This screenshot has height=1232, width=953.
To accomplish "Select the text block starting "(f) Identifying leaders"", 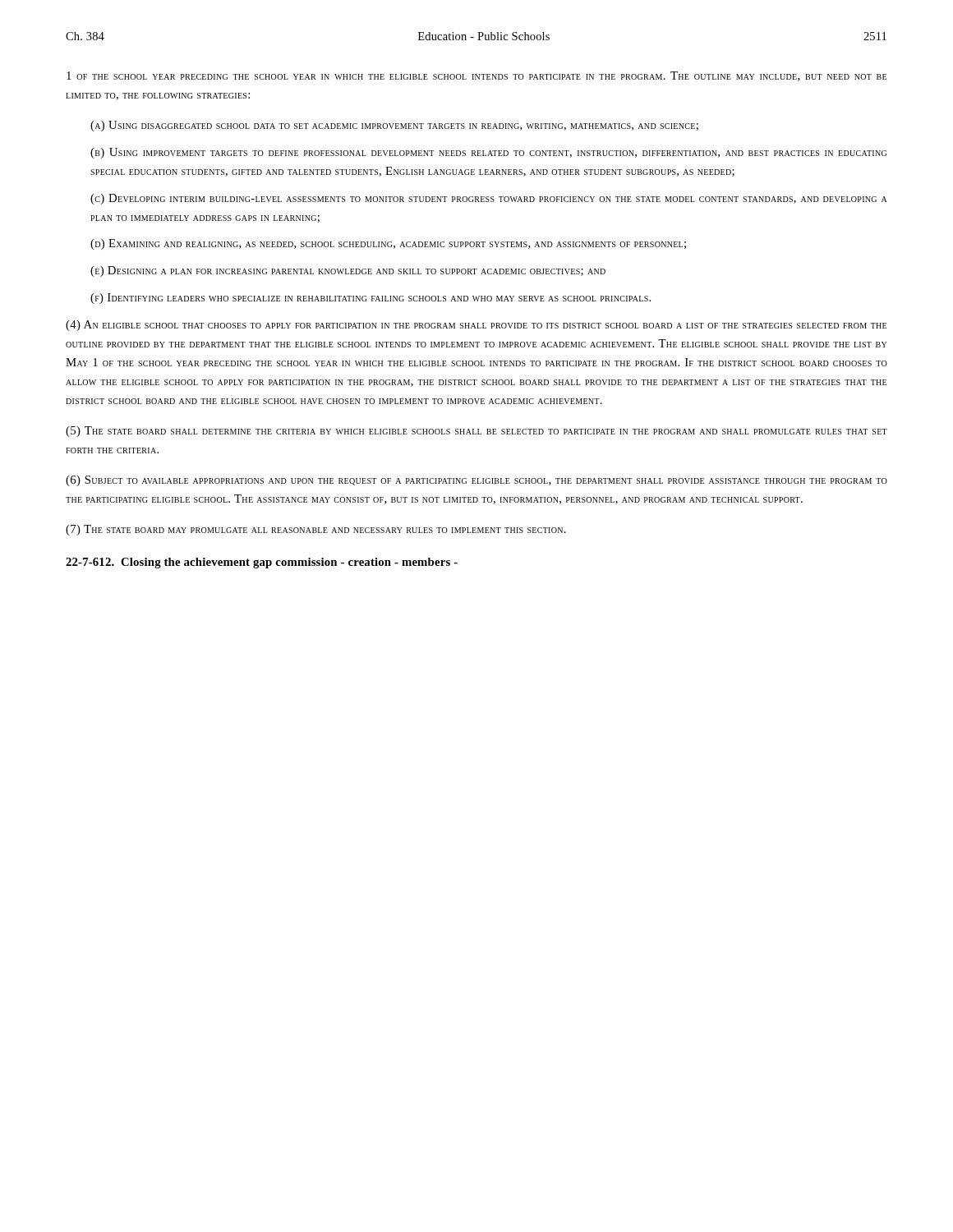I will click(x=371, y=298).
